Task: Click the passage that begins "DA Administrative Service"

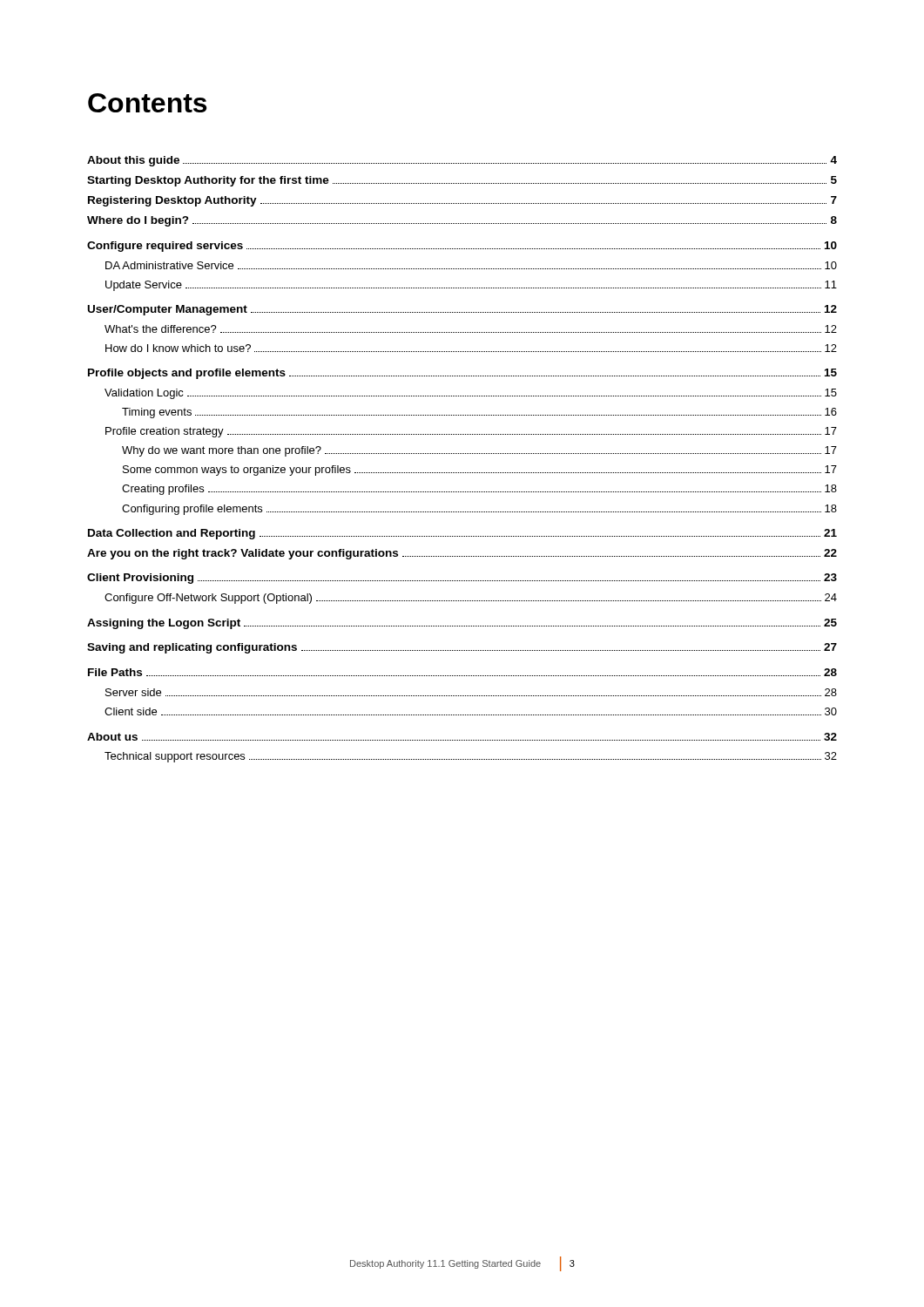Action: pos(471,266)
